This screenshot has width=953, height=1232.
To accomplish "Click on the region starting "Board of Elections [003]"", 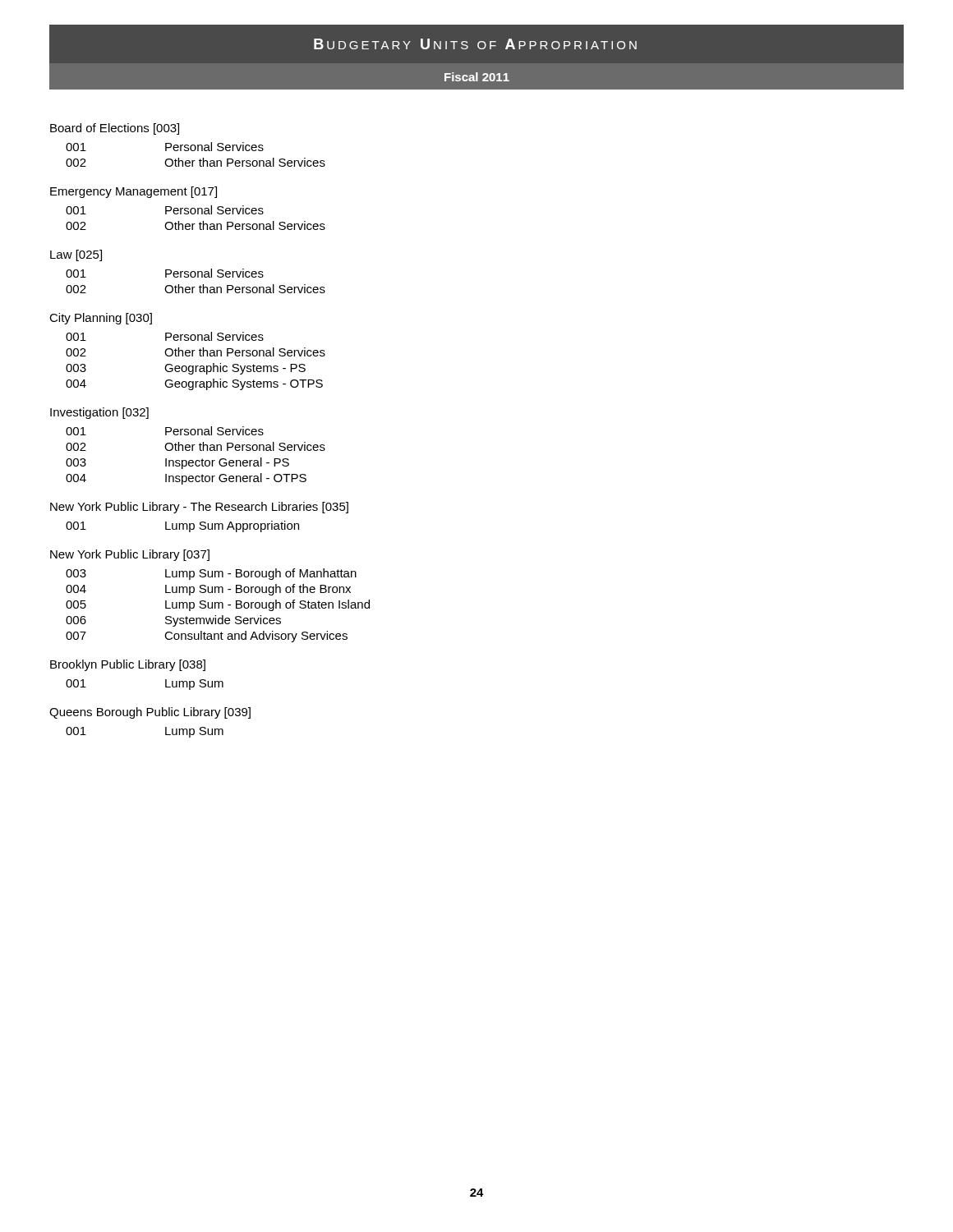I will (115, 128).
